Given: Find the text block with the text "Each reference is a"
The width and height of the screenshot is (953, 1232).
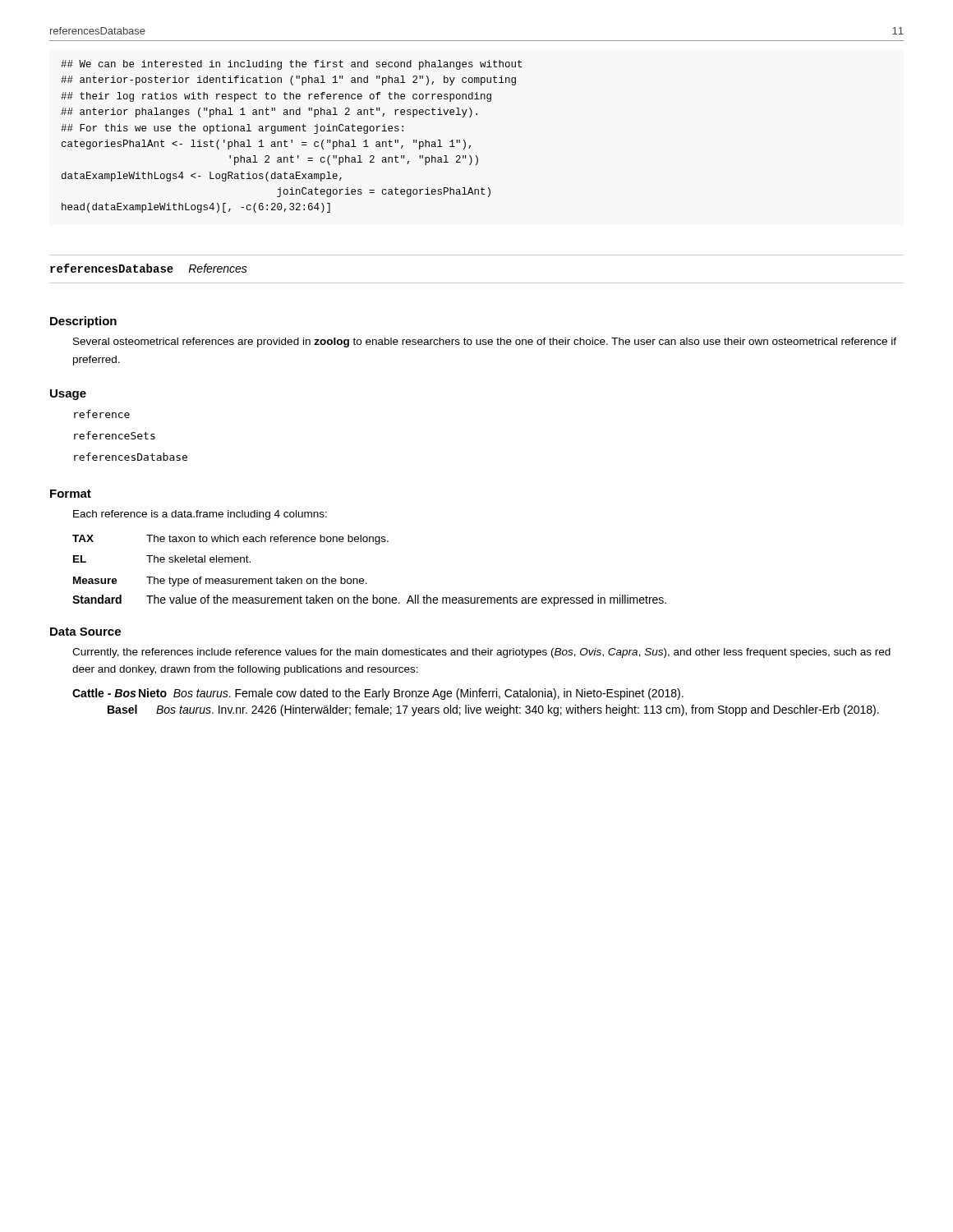Looking at the screenshot, I should tap(200, 514).
